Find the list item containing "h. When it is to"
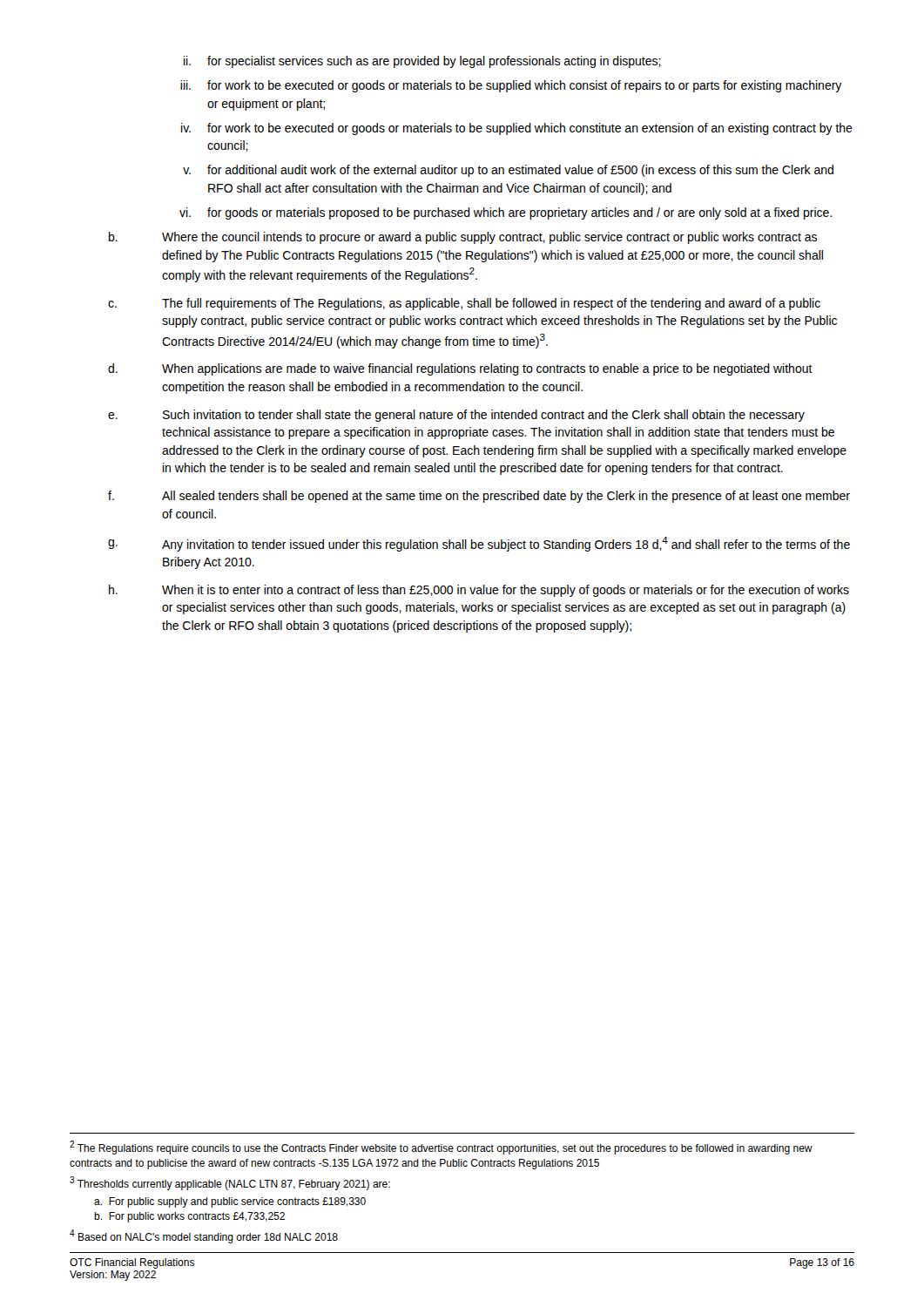This screenshot has width=924, height=1307. click(x=481, y=608)
